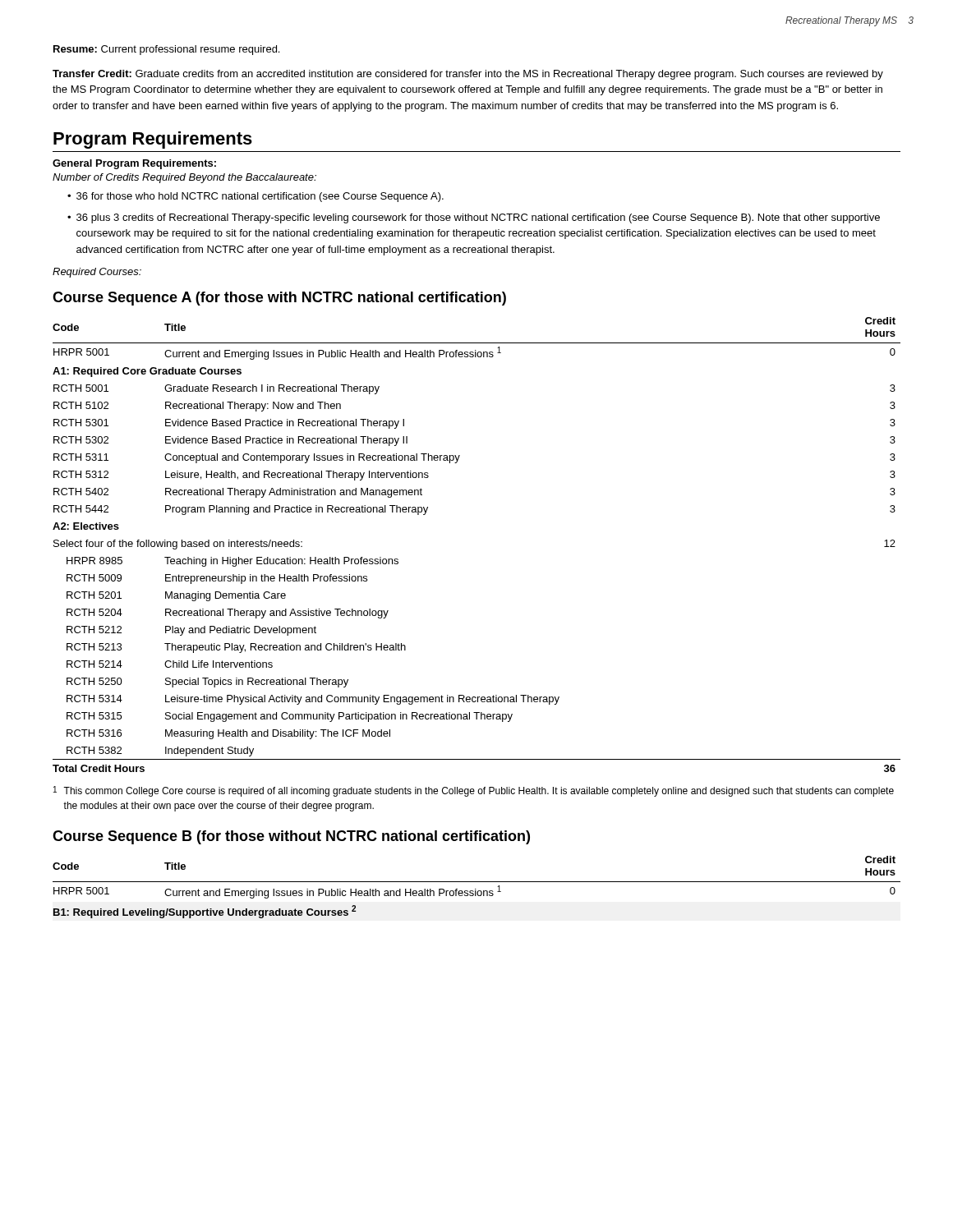Point to "Number of Credits Required Beyond the Baccalaureate:"

185,177
